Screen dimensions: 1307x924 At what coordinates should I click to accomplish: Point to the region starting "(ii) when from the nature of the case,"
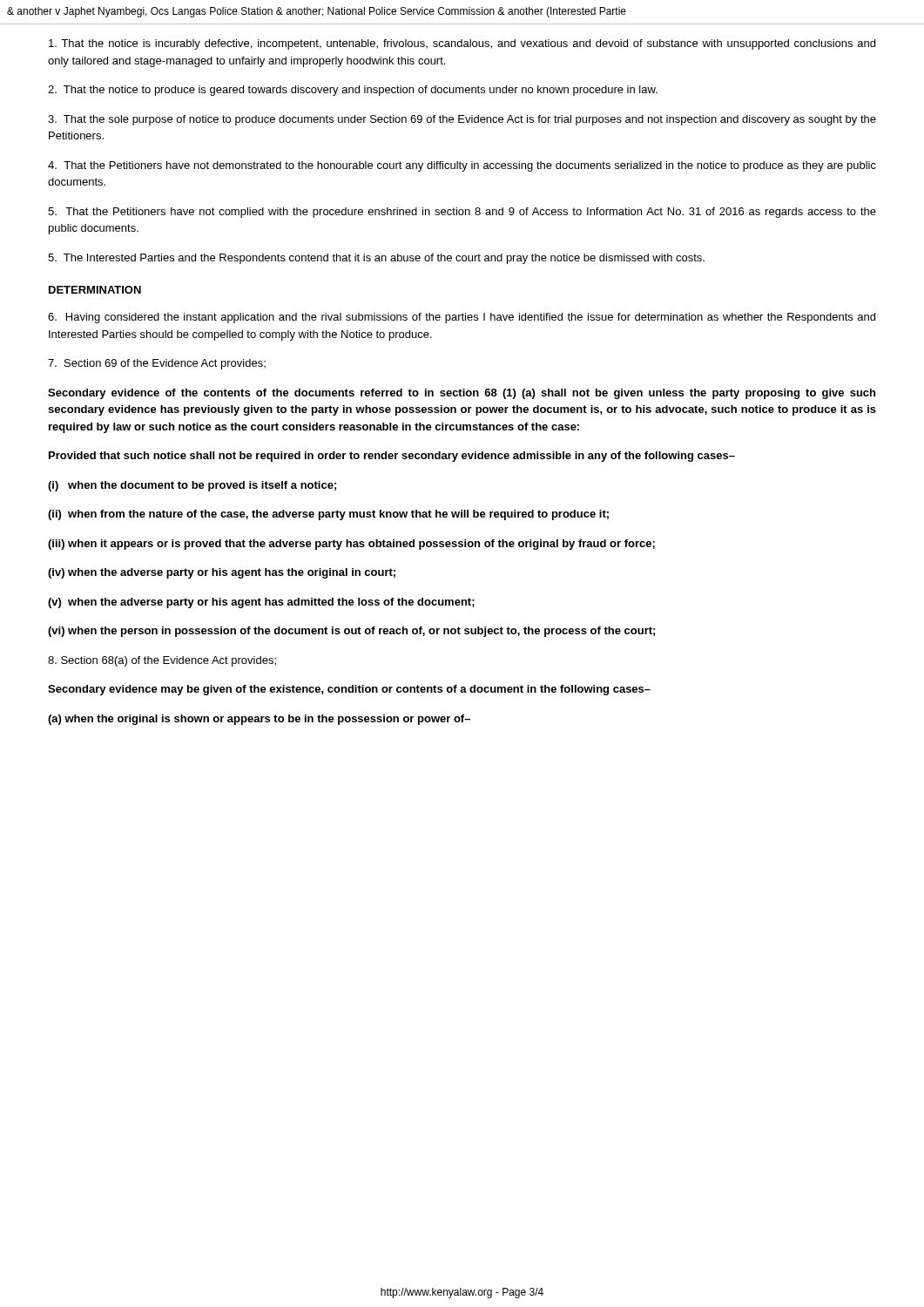tap(329, 514)
